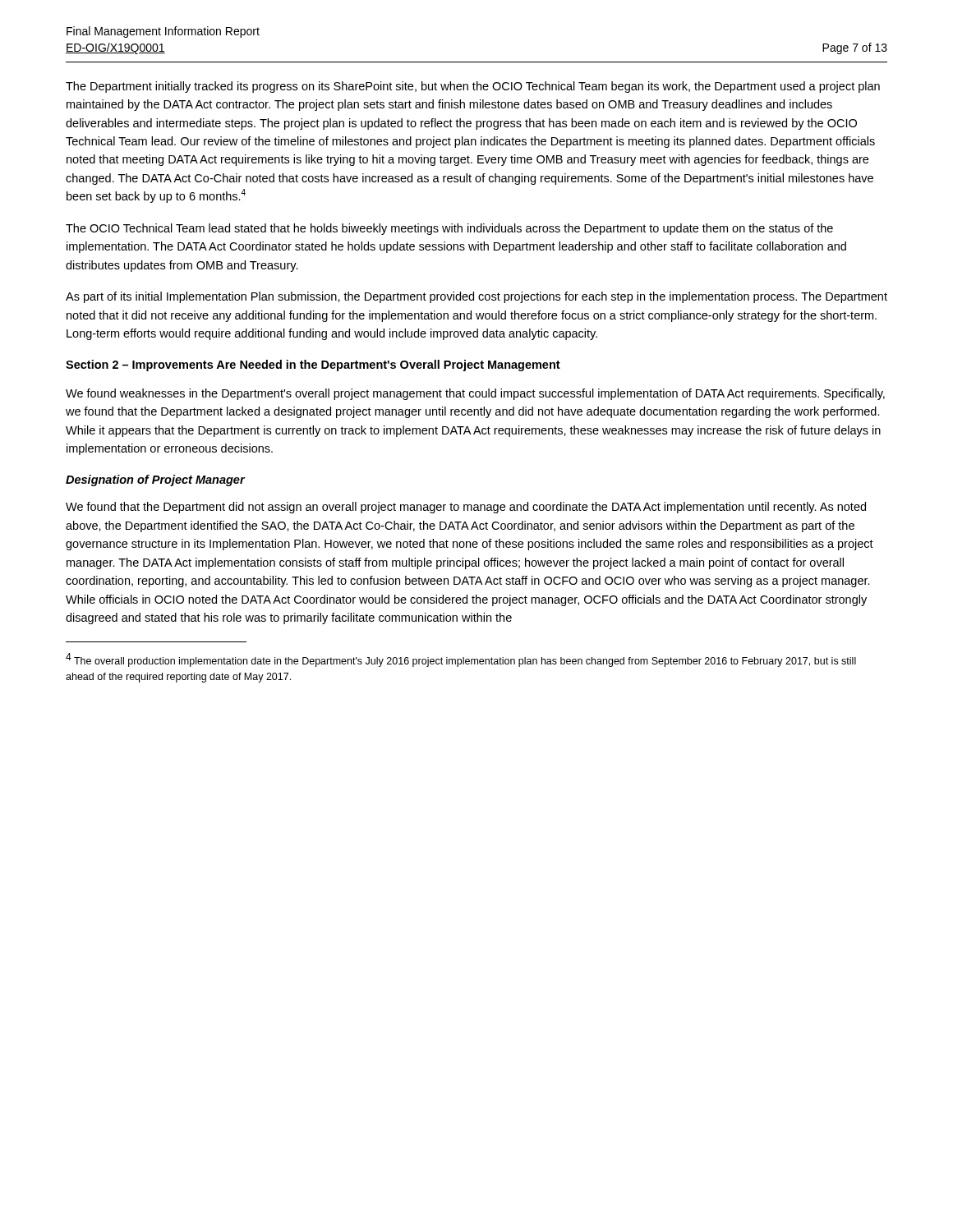
Task: Locate the element starting "We found that the Department did"
Action: click(469, 562)
